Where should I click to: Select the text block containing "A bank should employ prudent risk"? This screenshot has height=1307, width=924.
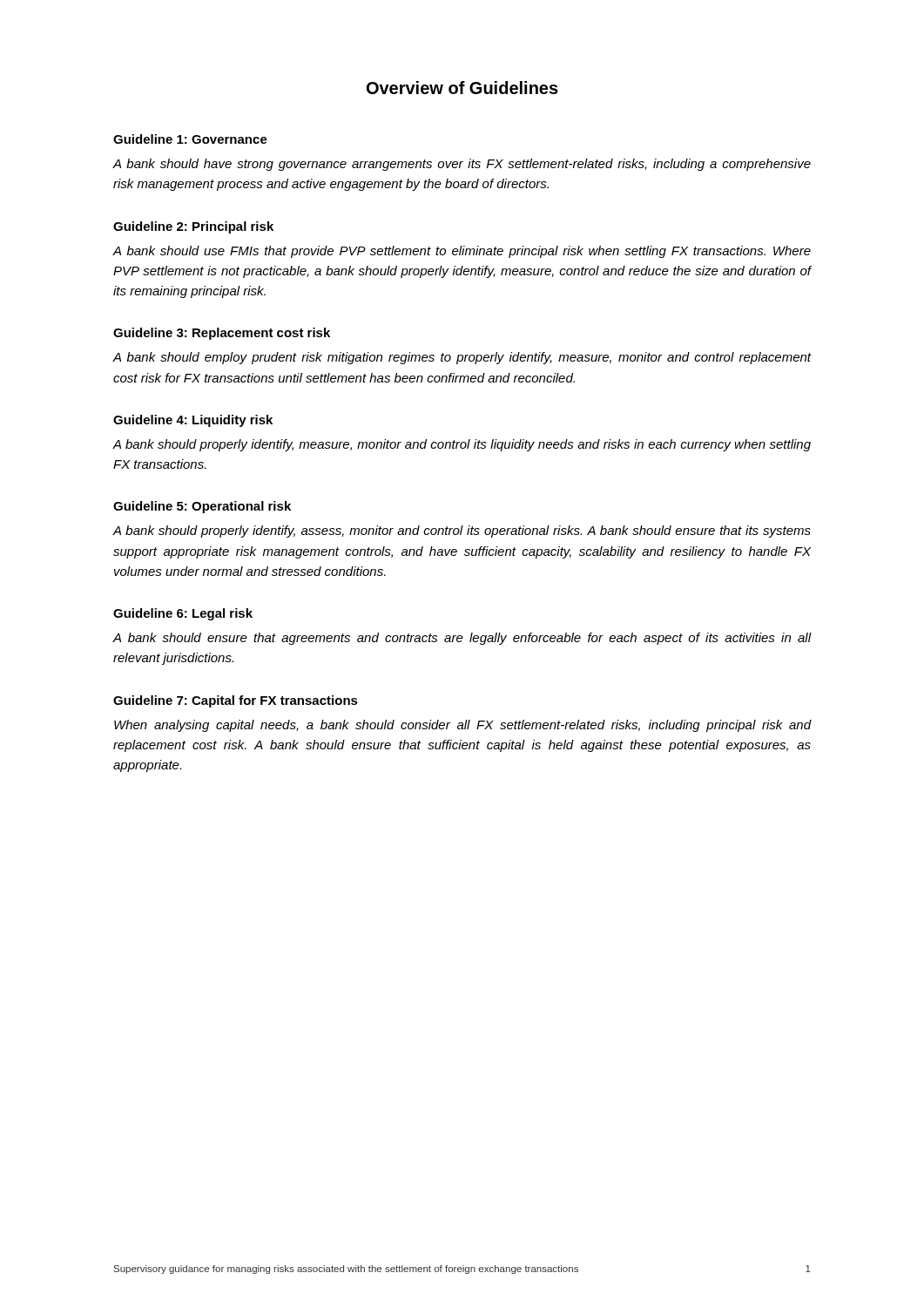[462, 367]
